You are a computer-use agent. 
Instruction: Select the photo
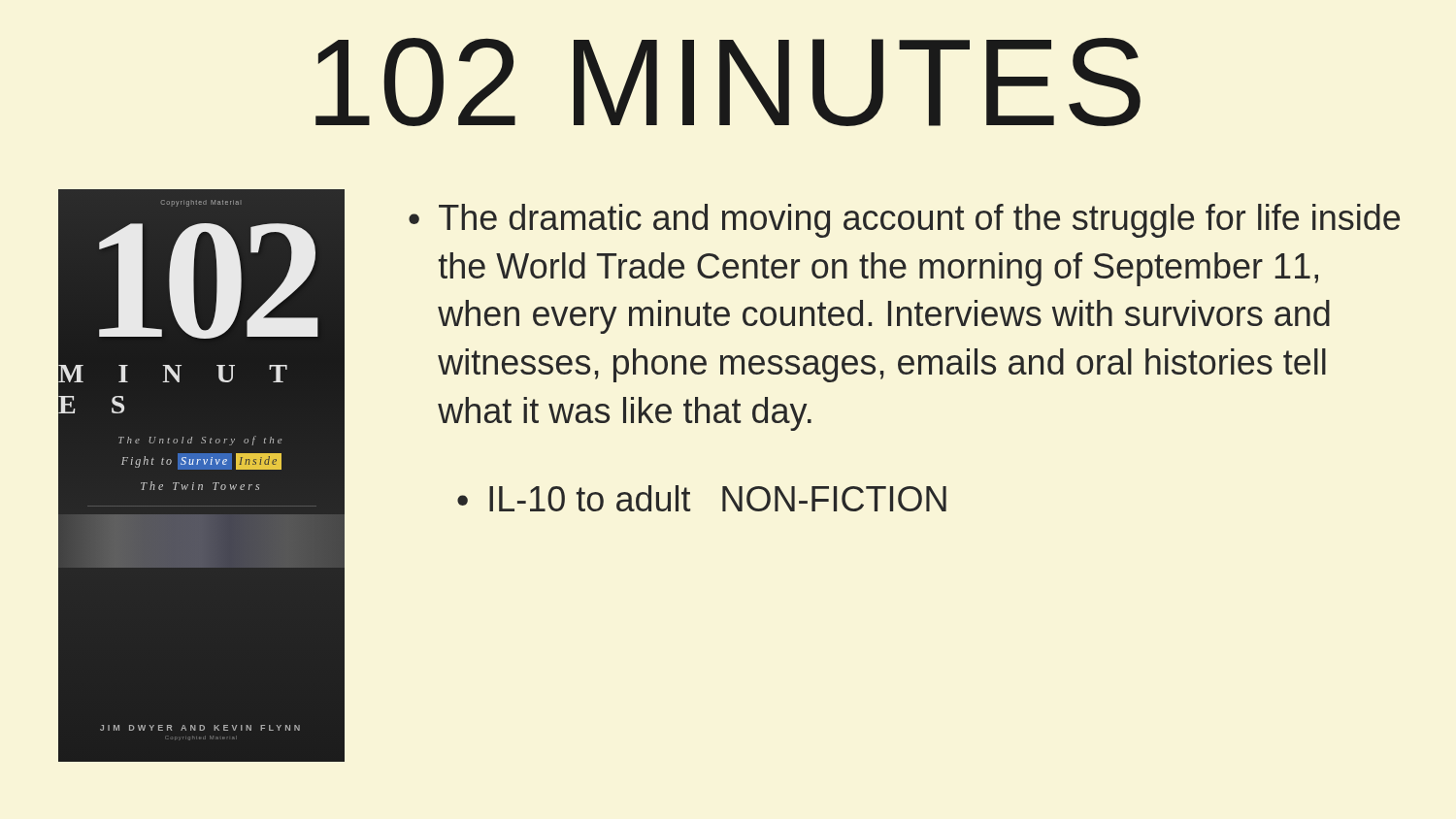[201, 475]
